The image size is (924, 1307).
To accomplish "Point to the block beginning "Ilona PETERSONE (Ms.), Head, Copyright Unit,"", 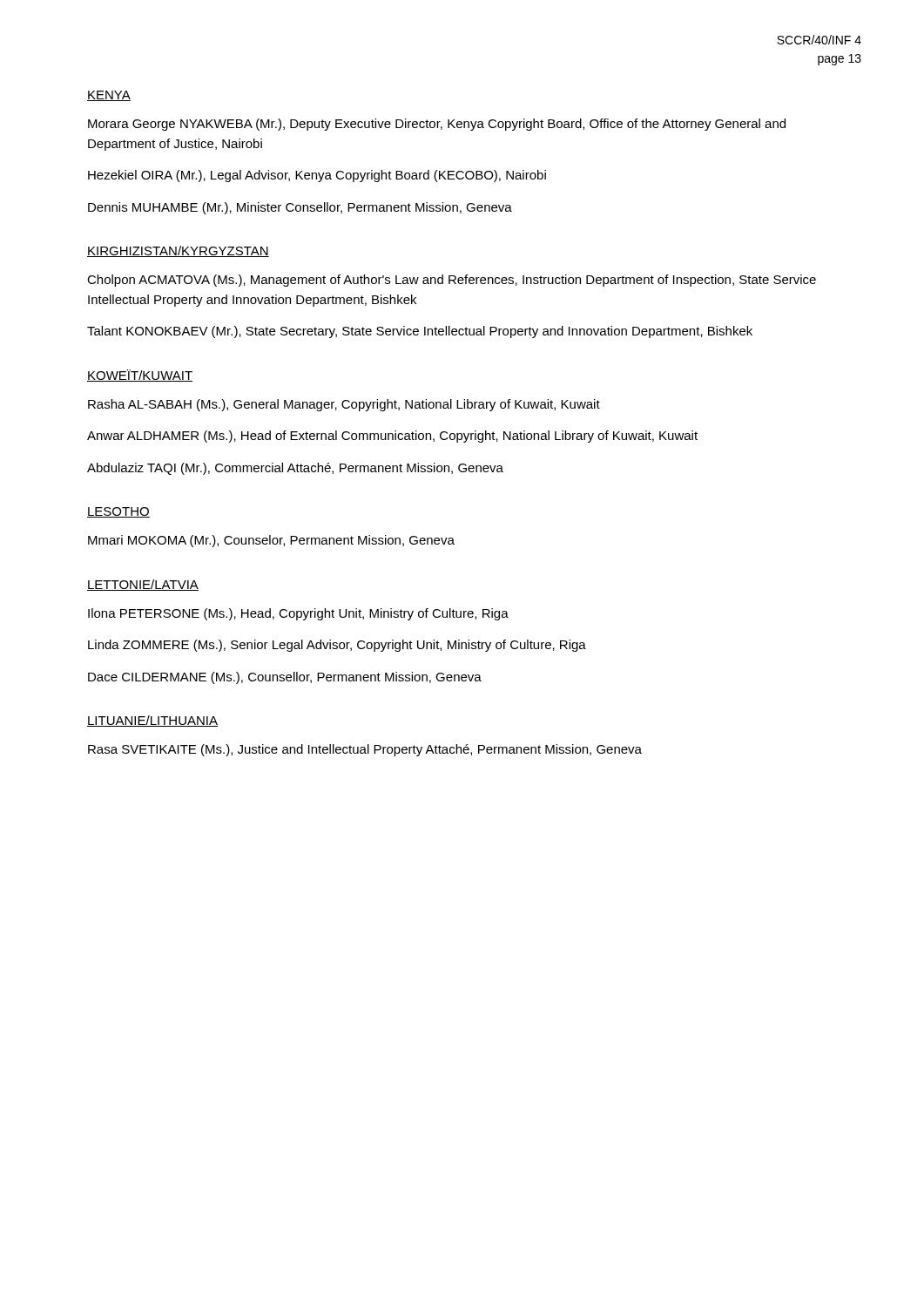I will coord(298,613).
